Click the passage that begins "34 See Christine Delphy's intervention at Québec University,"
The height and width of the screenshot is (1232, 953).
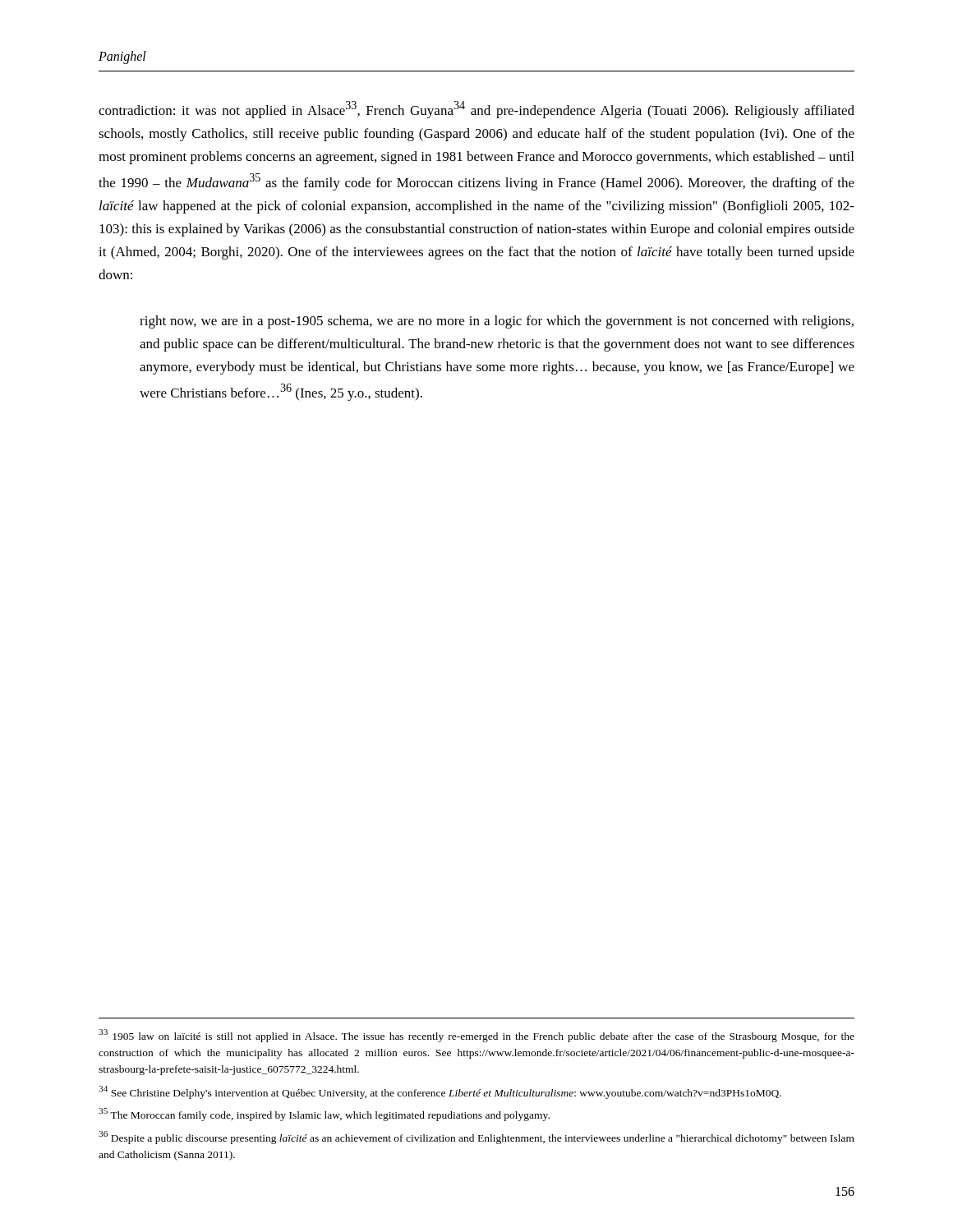click(x=440, y=1091)
